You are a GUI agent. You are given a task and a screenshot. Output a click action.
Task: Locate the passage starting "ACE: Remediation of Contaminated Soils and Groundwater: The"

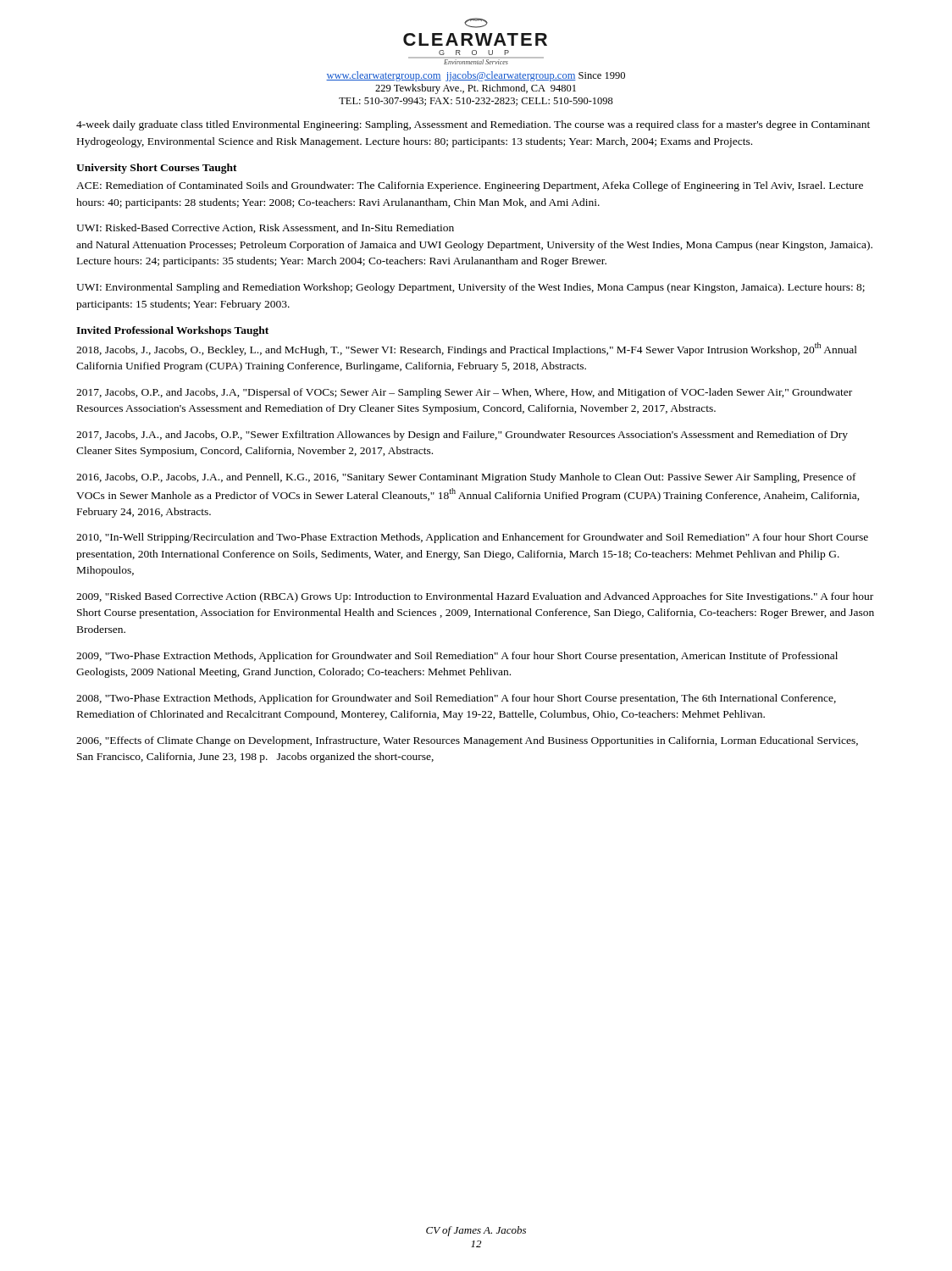[470, 194]
